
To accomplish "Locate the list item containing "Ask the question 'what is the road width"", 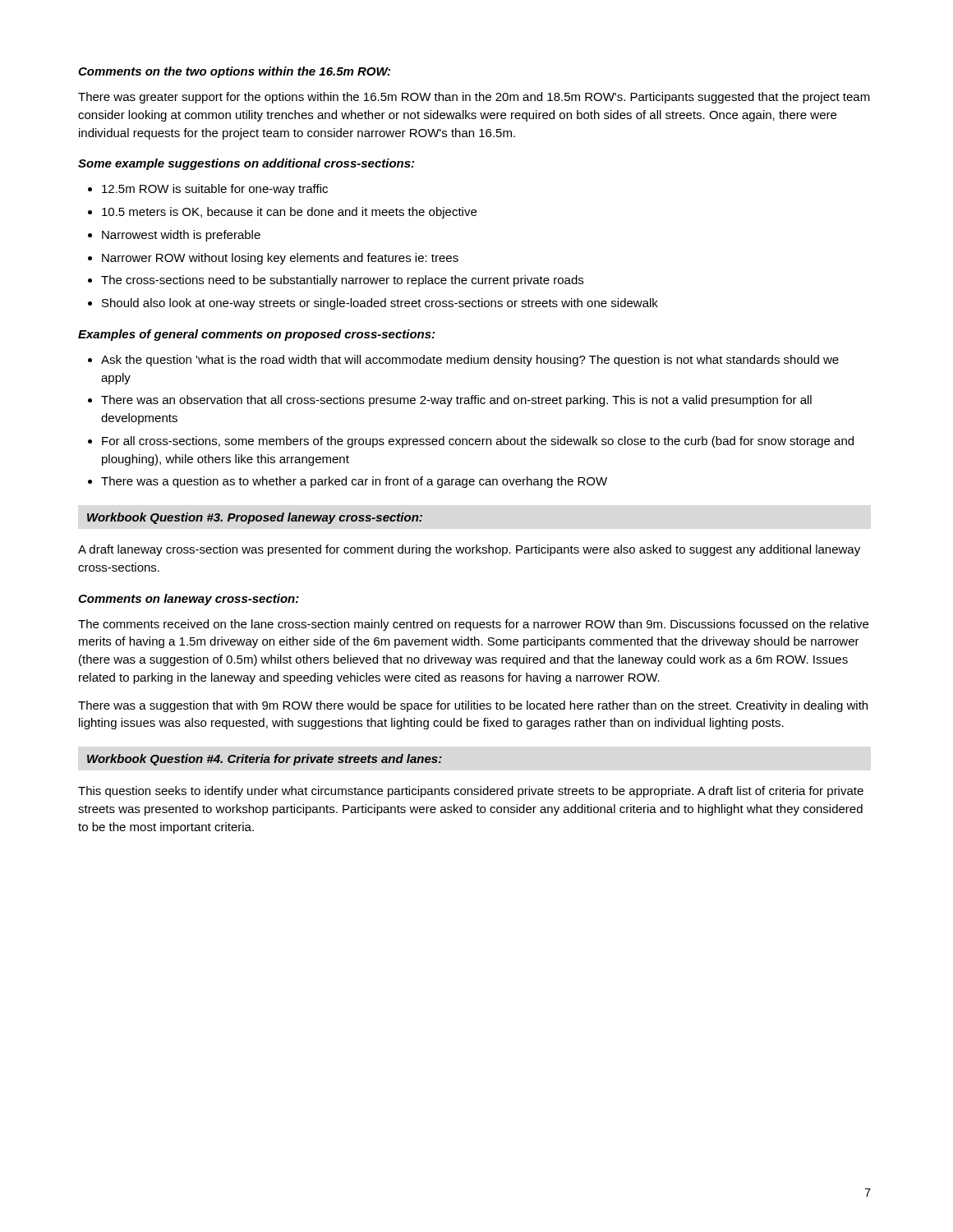I will (x=470, y=368).
